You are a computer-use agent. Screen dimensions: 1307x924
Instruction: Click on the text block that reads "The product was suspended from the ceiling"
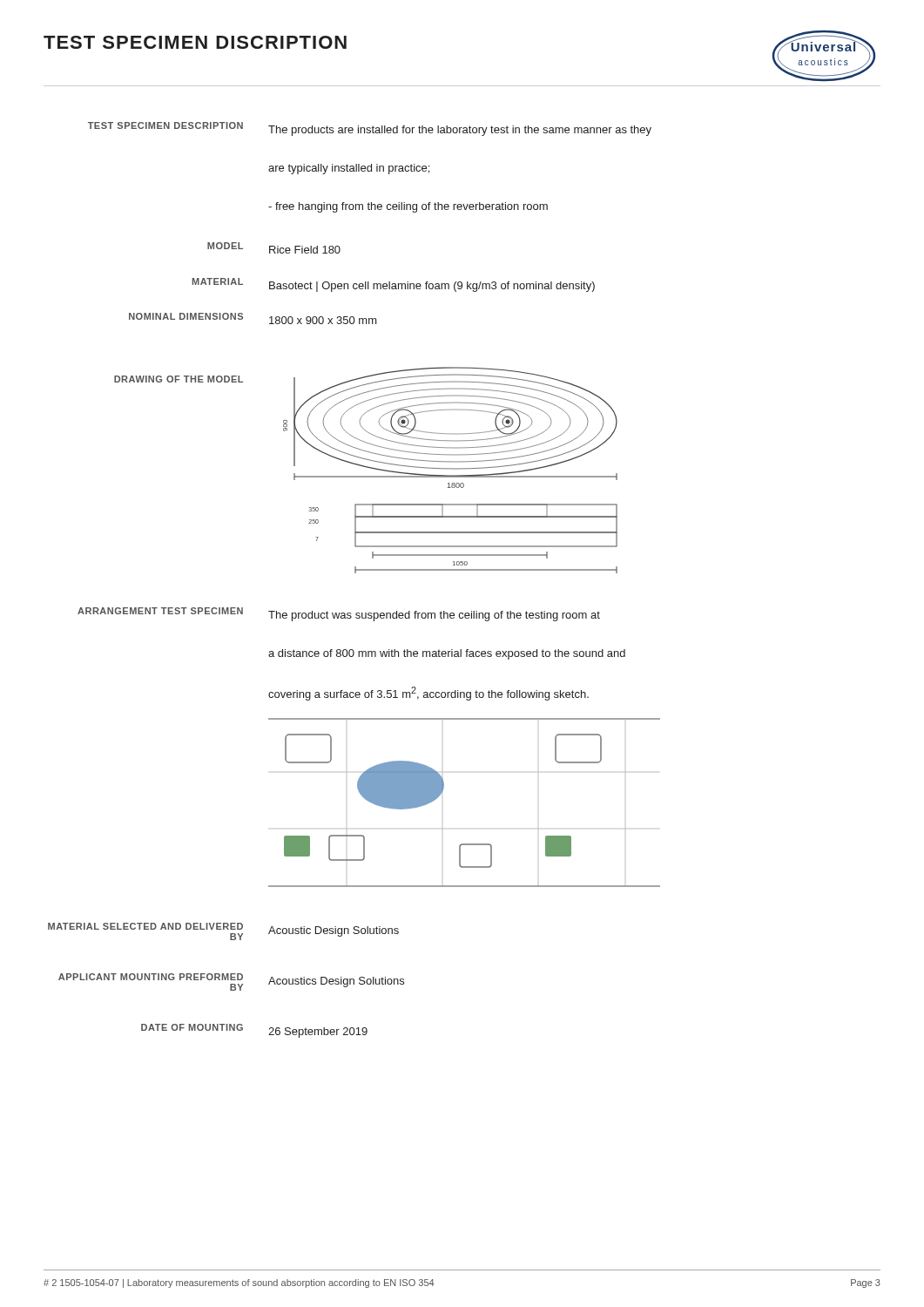(x=447, y=654)
